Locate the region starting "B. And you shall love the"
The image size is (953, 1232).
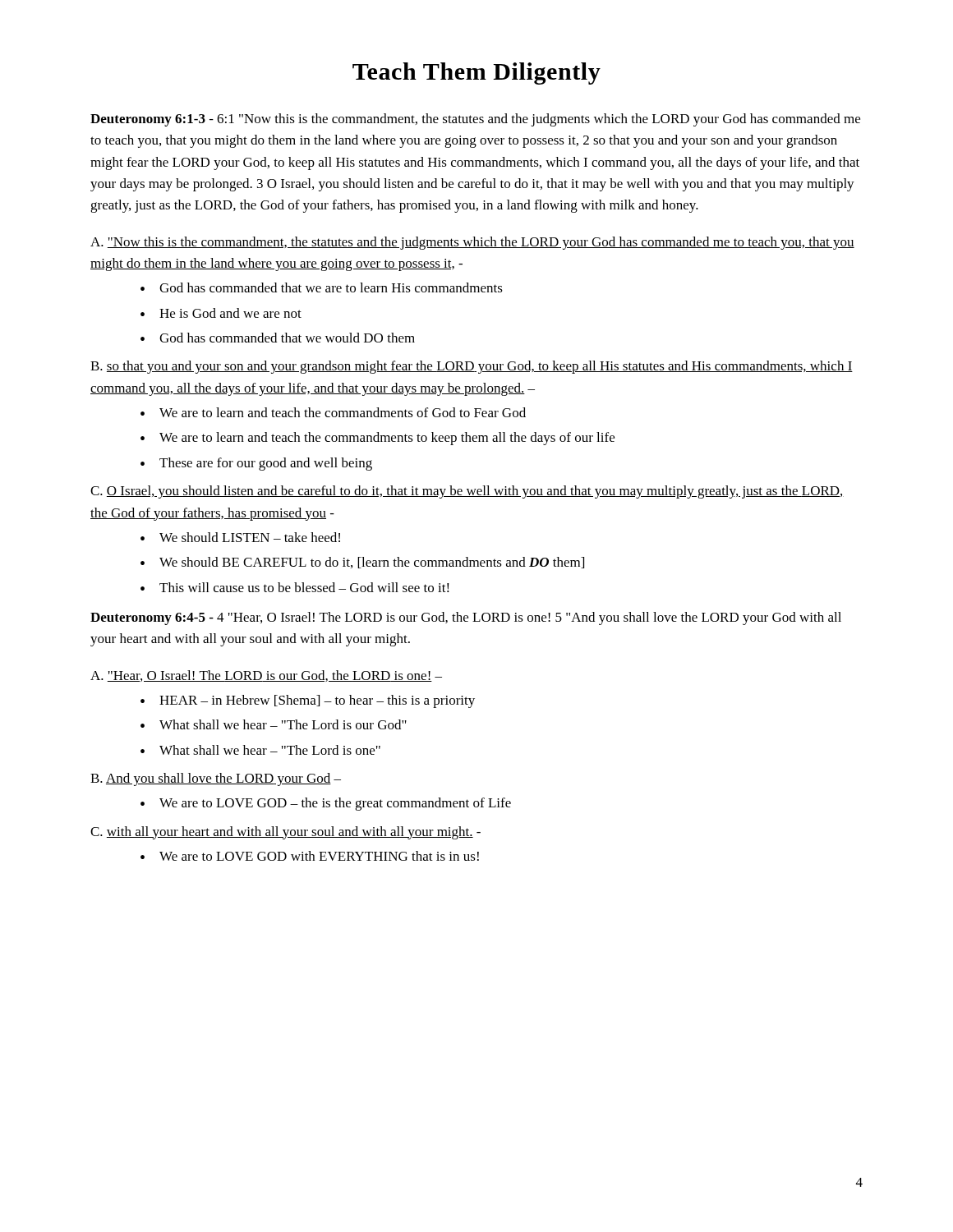pos(216,778)
